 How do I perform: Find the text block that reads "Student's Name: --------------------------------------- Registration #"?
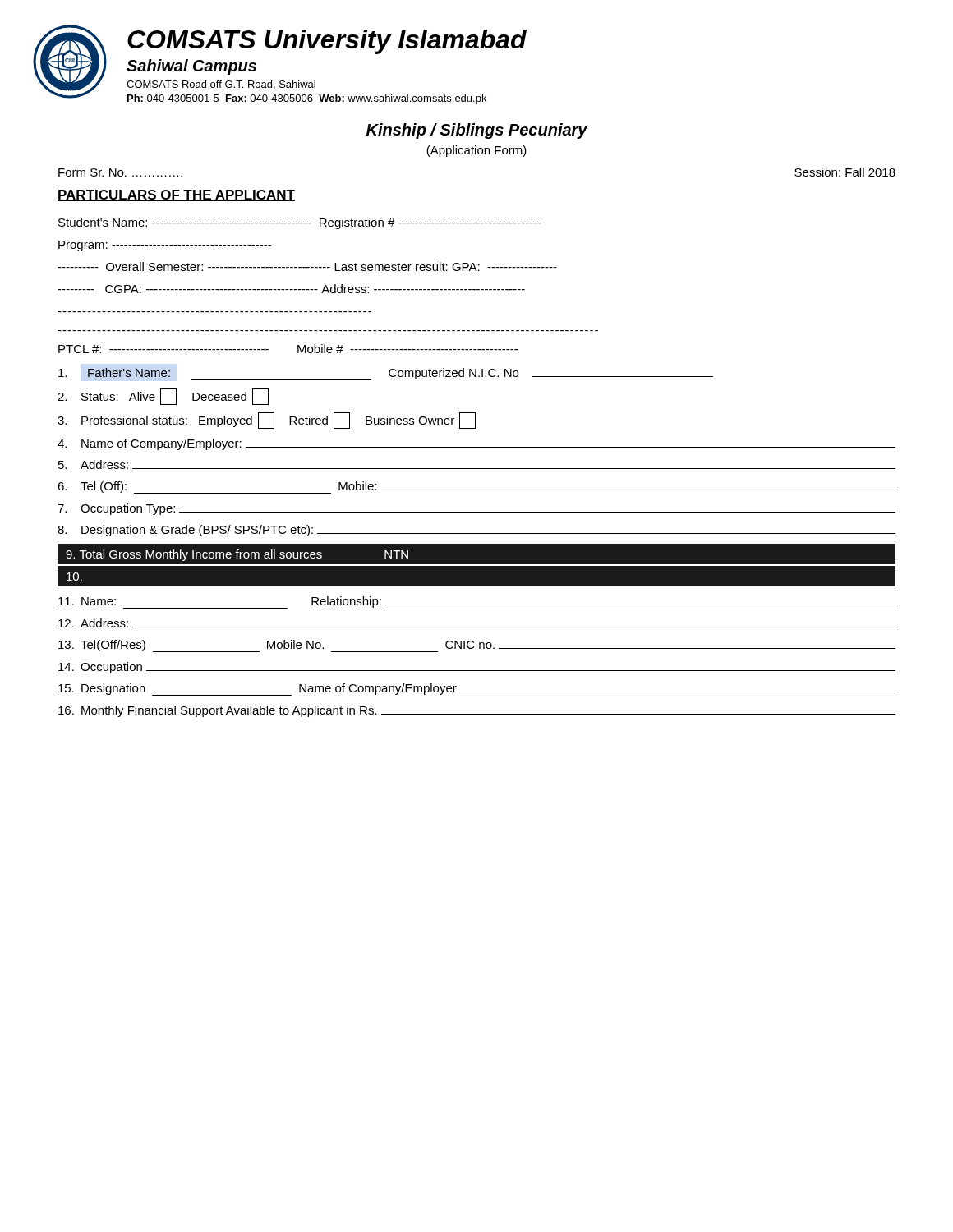(x=300, y=222)
